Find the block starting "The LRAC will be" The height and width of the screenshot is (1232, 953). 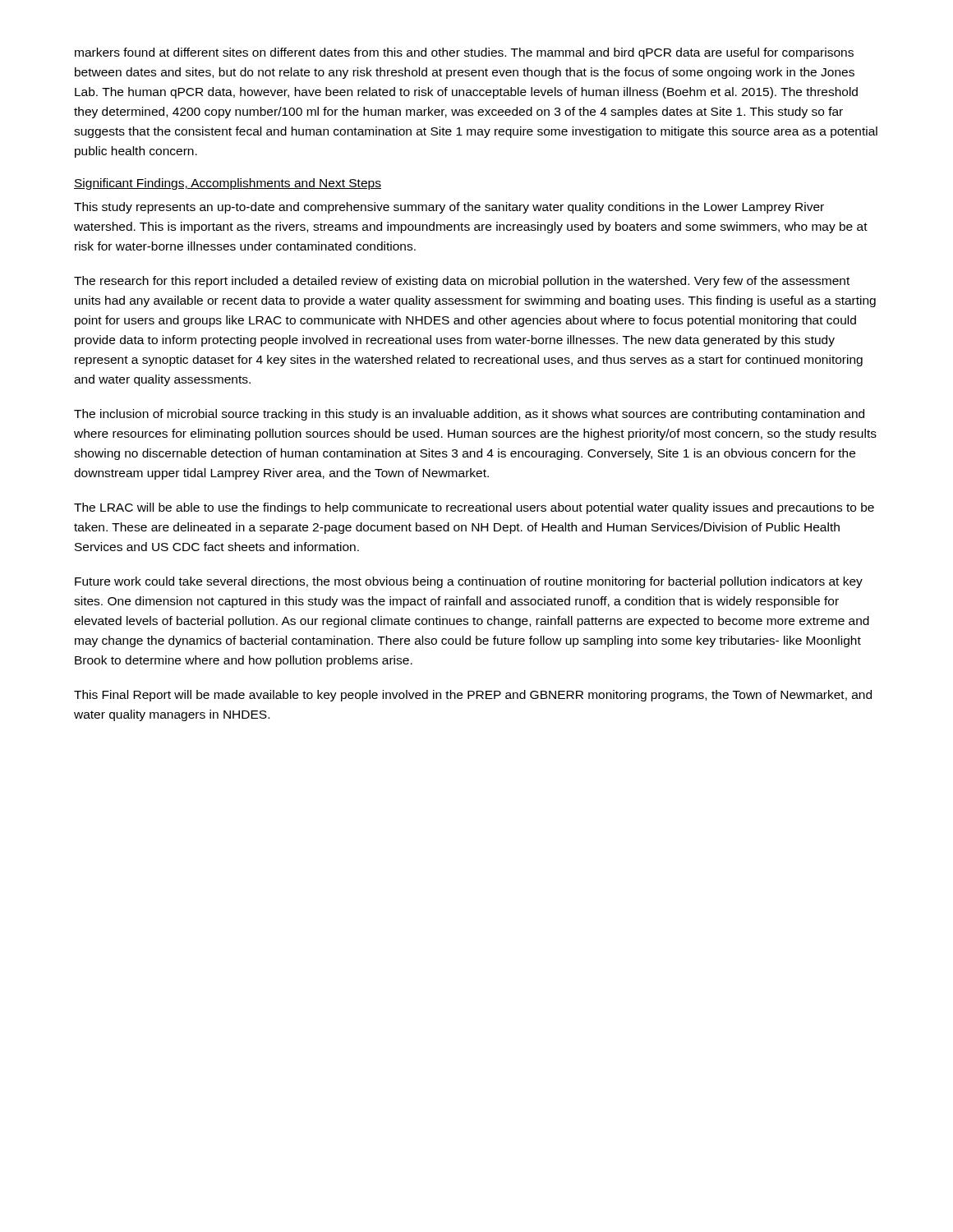click(x=474, y=527)
